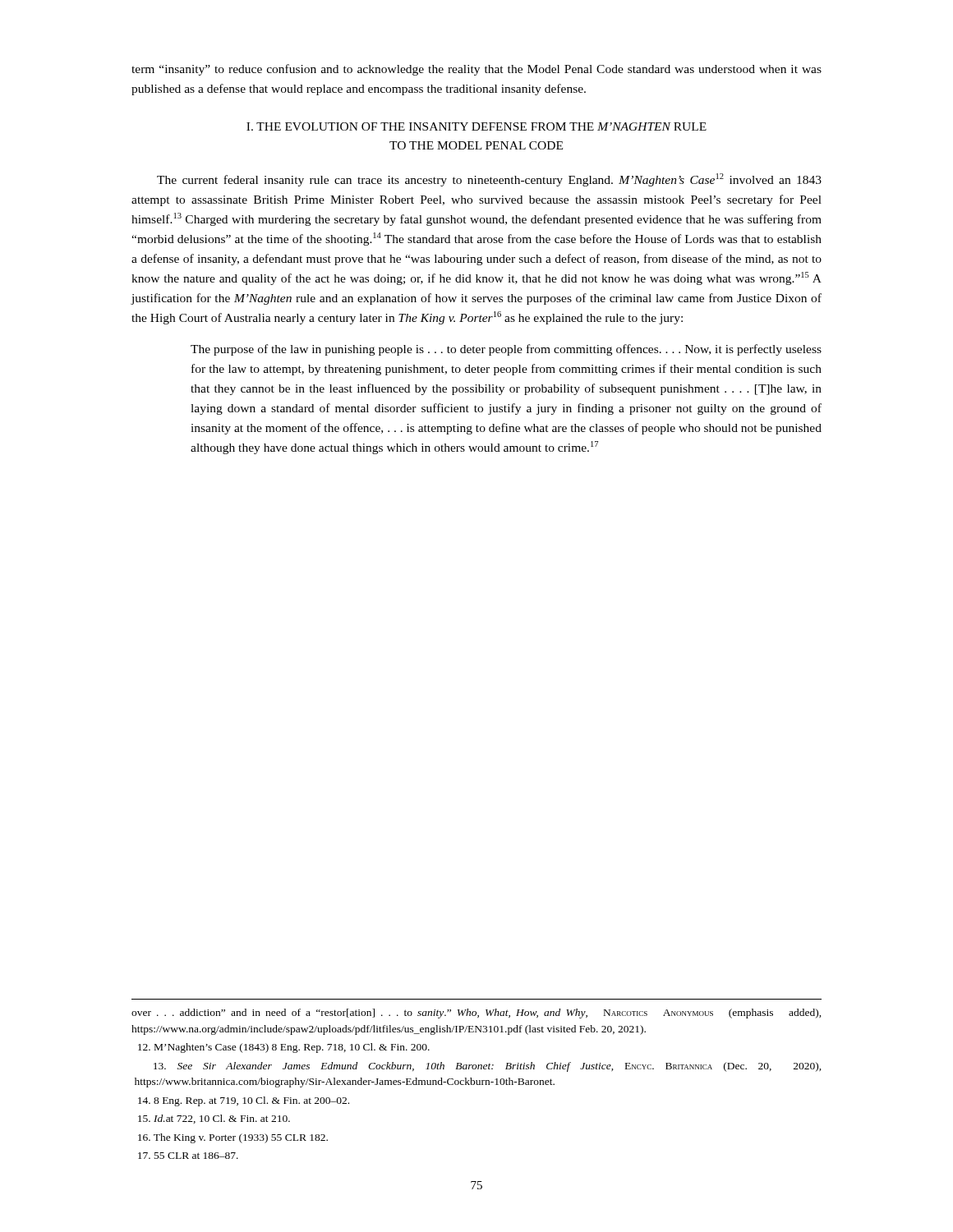Select the text block with the text "The purpose of the law in punishing"
This screenshot has width=953, height=1232.
coord(506,398)
